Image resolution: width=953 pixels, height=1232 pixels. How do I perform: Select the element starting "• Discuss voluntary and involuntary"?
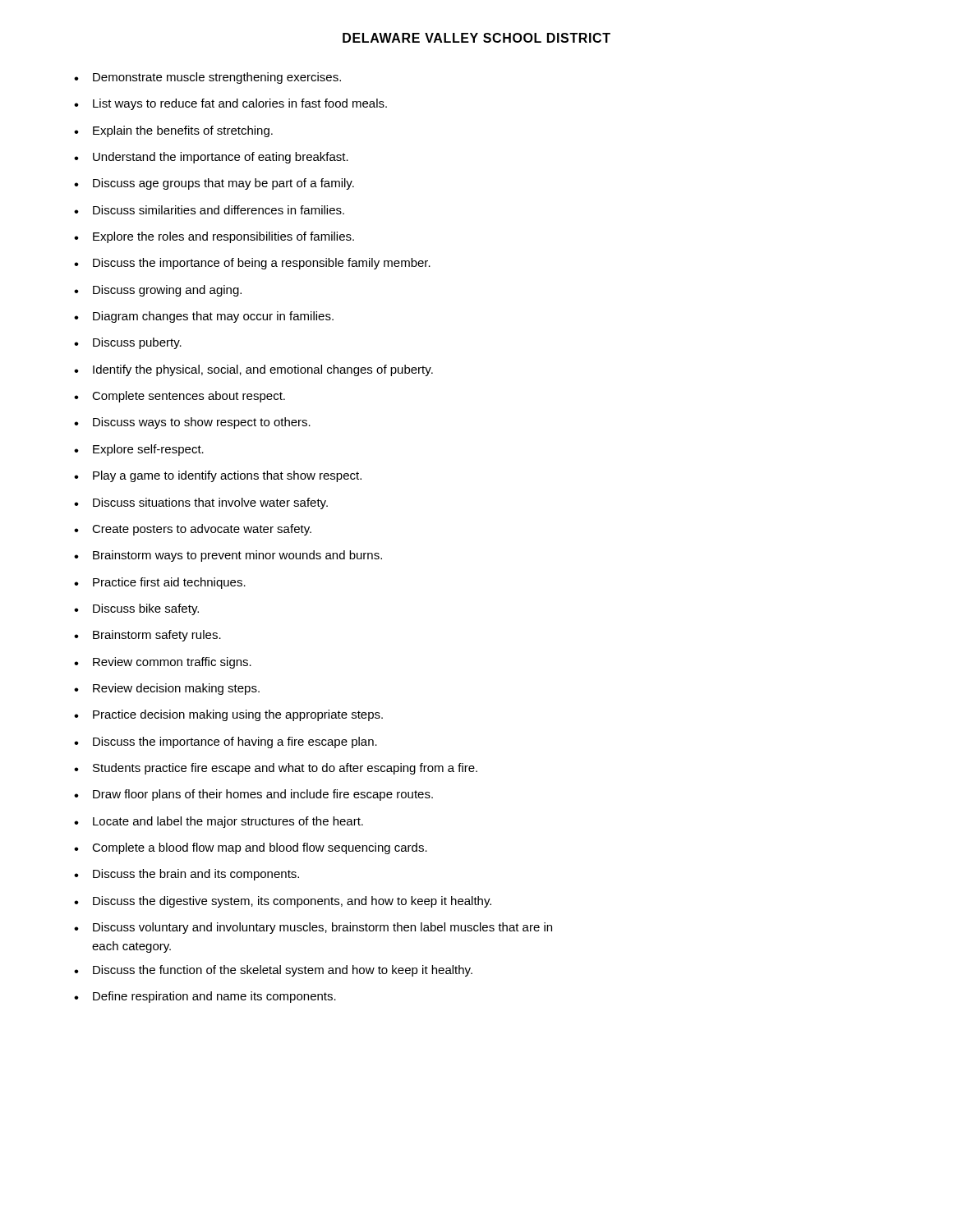(x=313, y=937)
